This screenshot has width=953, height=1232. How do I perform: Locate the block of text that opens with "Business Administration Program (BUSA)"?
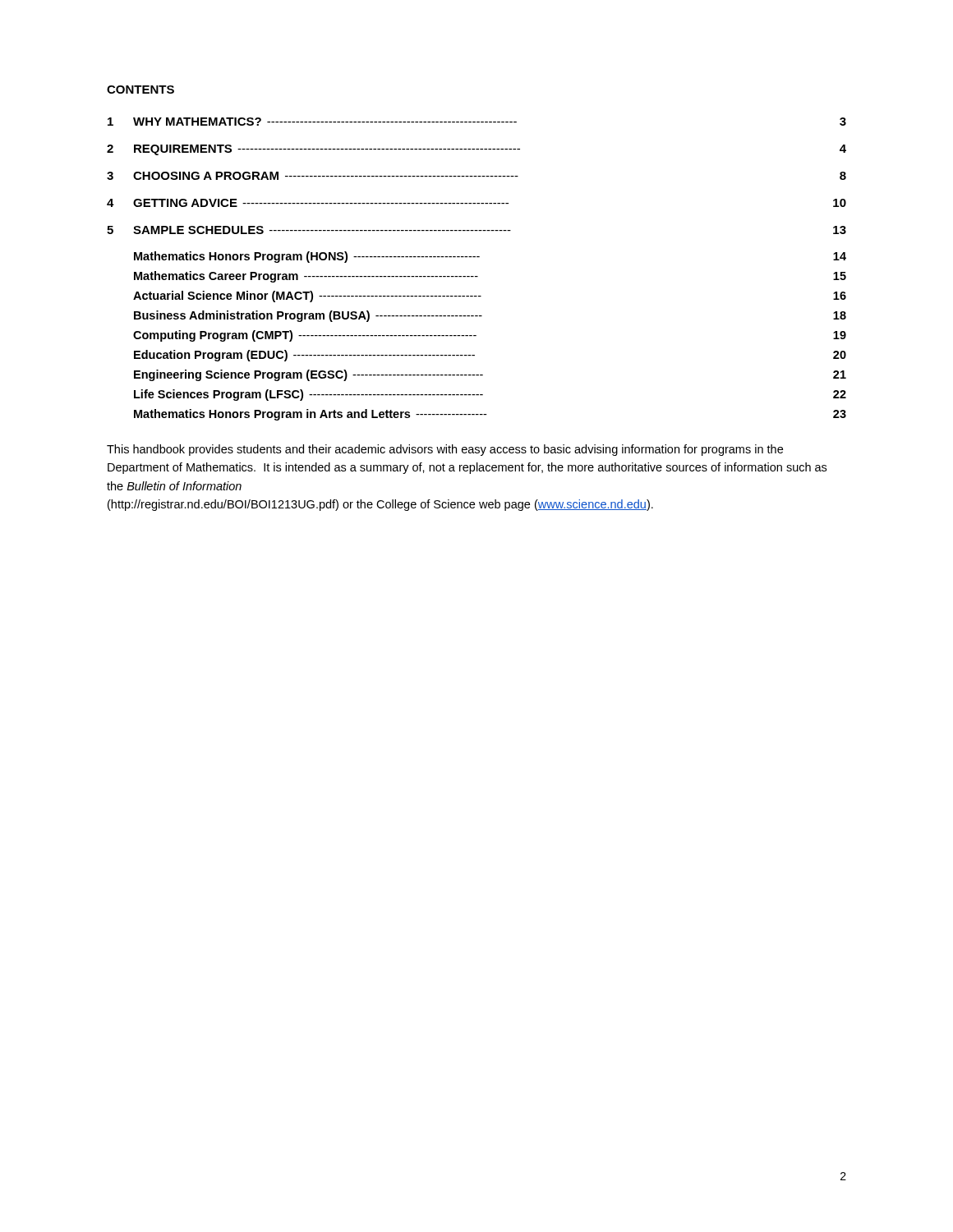[490, 315]
